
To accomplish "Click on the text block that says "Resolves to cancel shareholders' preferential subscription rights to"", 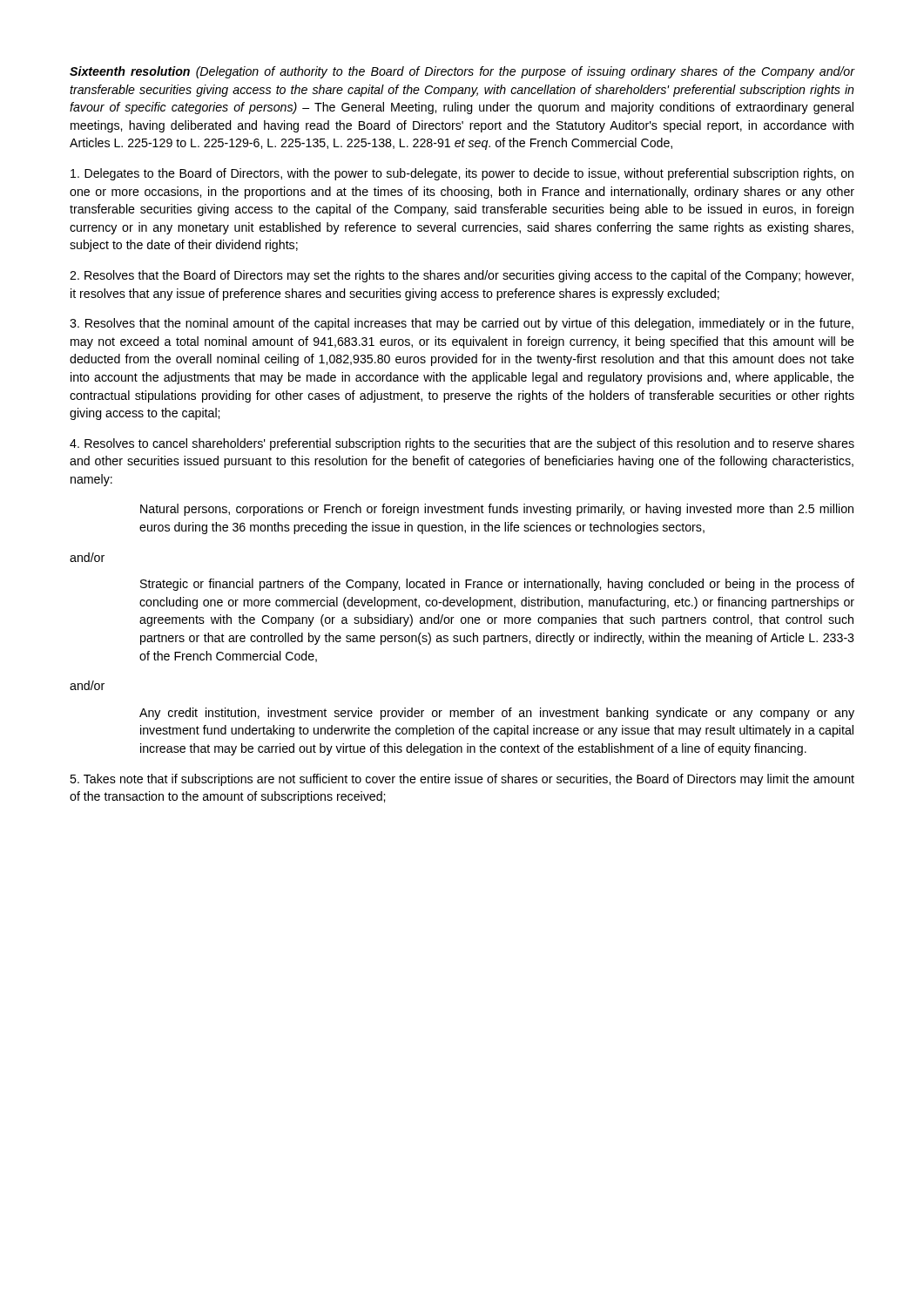I will (x=462, y=461).
